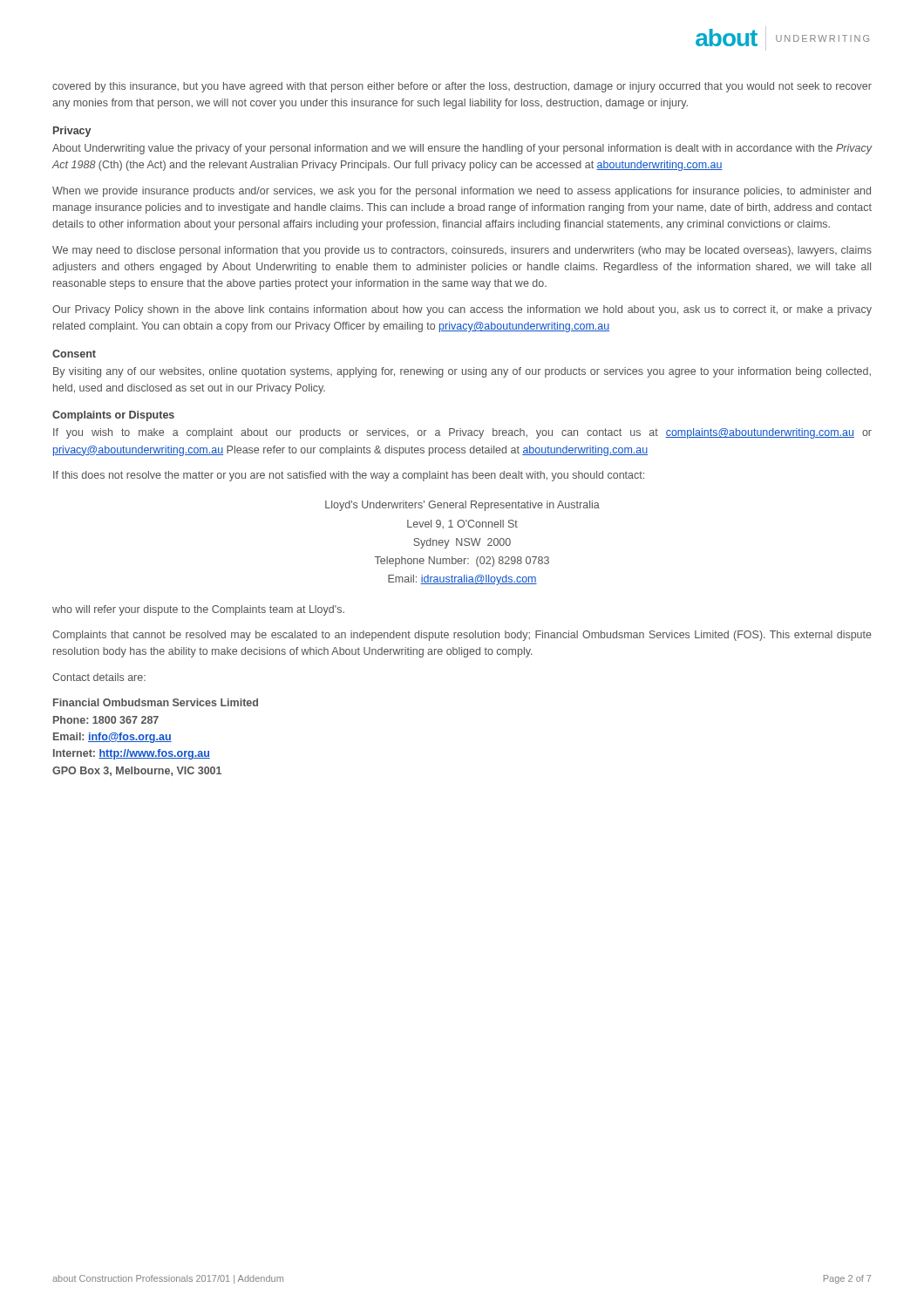Locate the element starting "We may need to disclose personal information that"
Image resolution: width=924 pixels, height=1308 pixels.
(462, 267)
